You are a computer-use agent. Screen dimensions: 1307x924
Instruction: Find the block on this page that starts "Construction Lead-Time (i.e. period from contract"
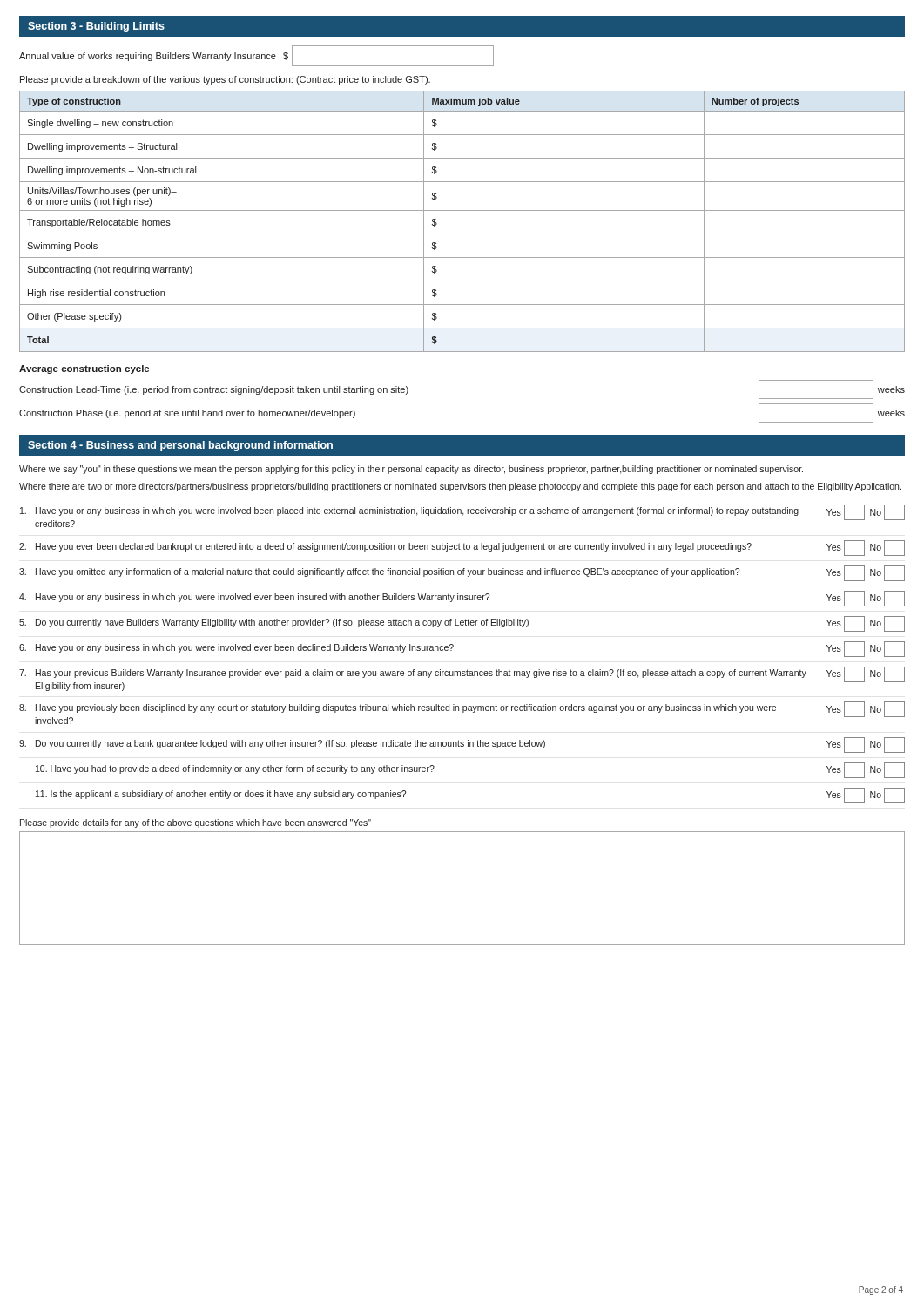coord(236,389)
